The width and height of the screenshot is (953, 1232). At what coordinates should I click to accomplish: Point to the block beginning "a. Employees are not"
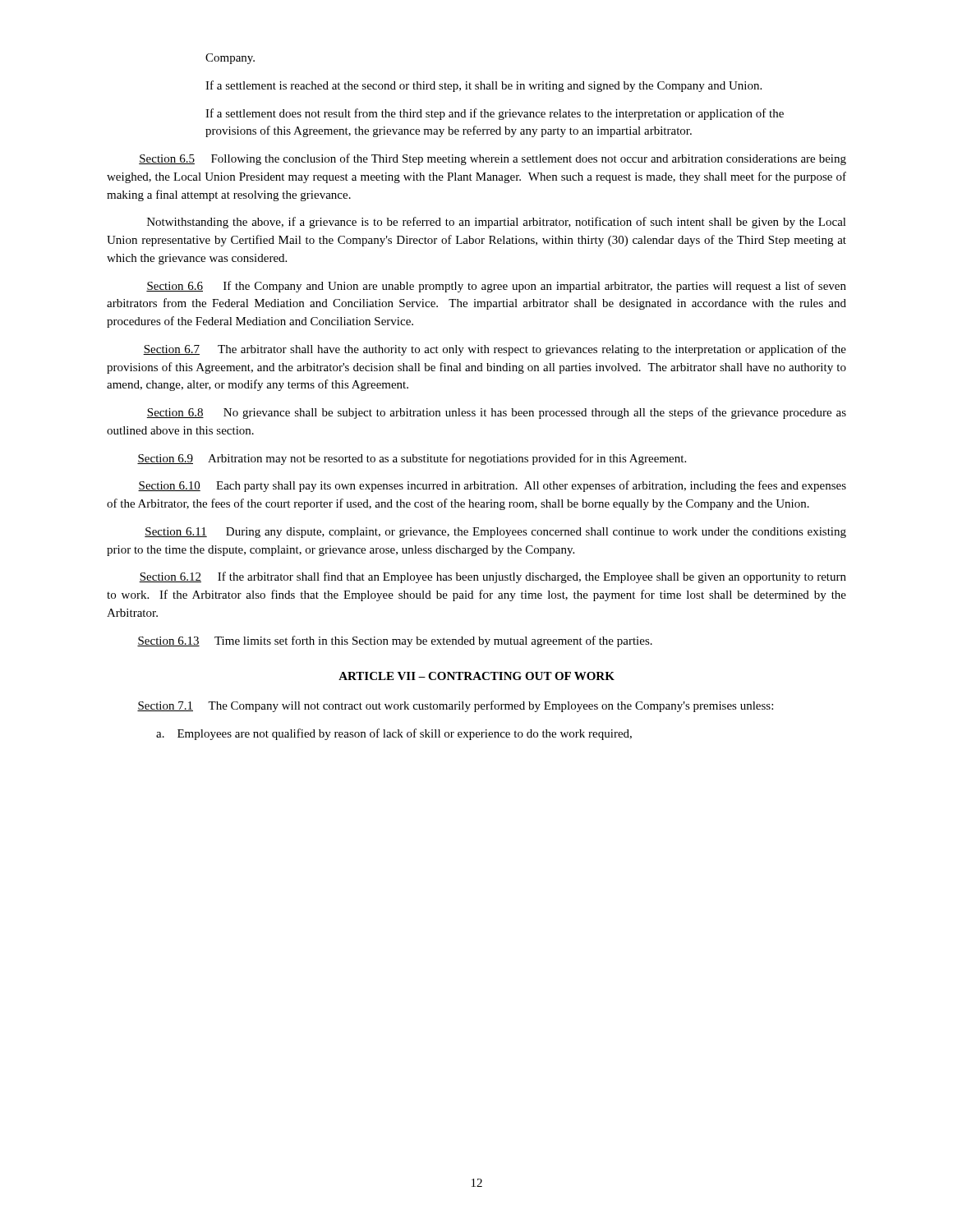[394, 733]
